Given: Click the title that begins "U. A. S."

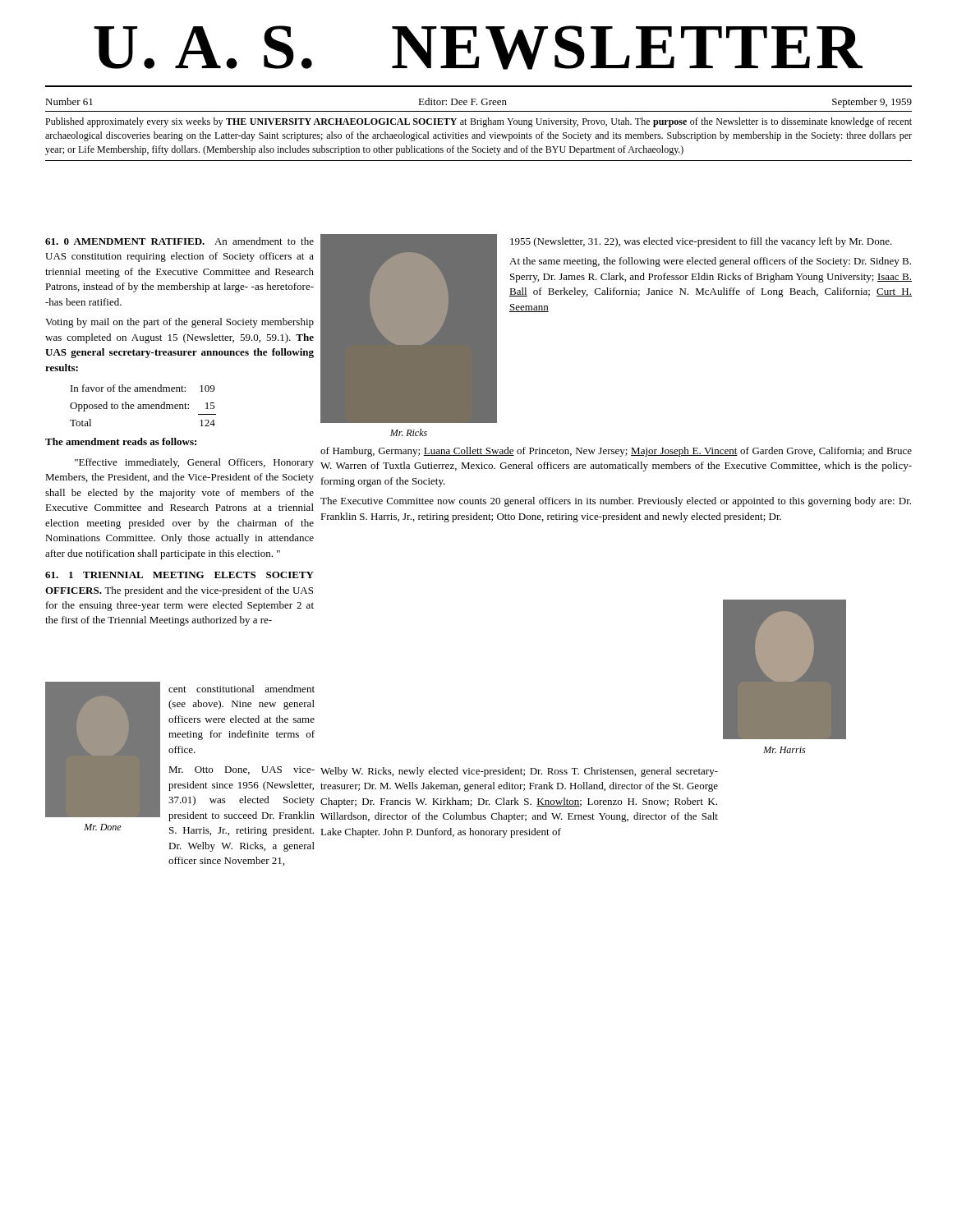Looking at the screenshot, I should [x=478, y=48].
